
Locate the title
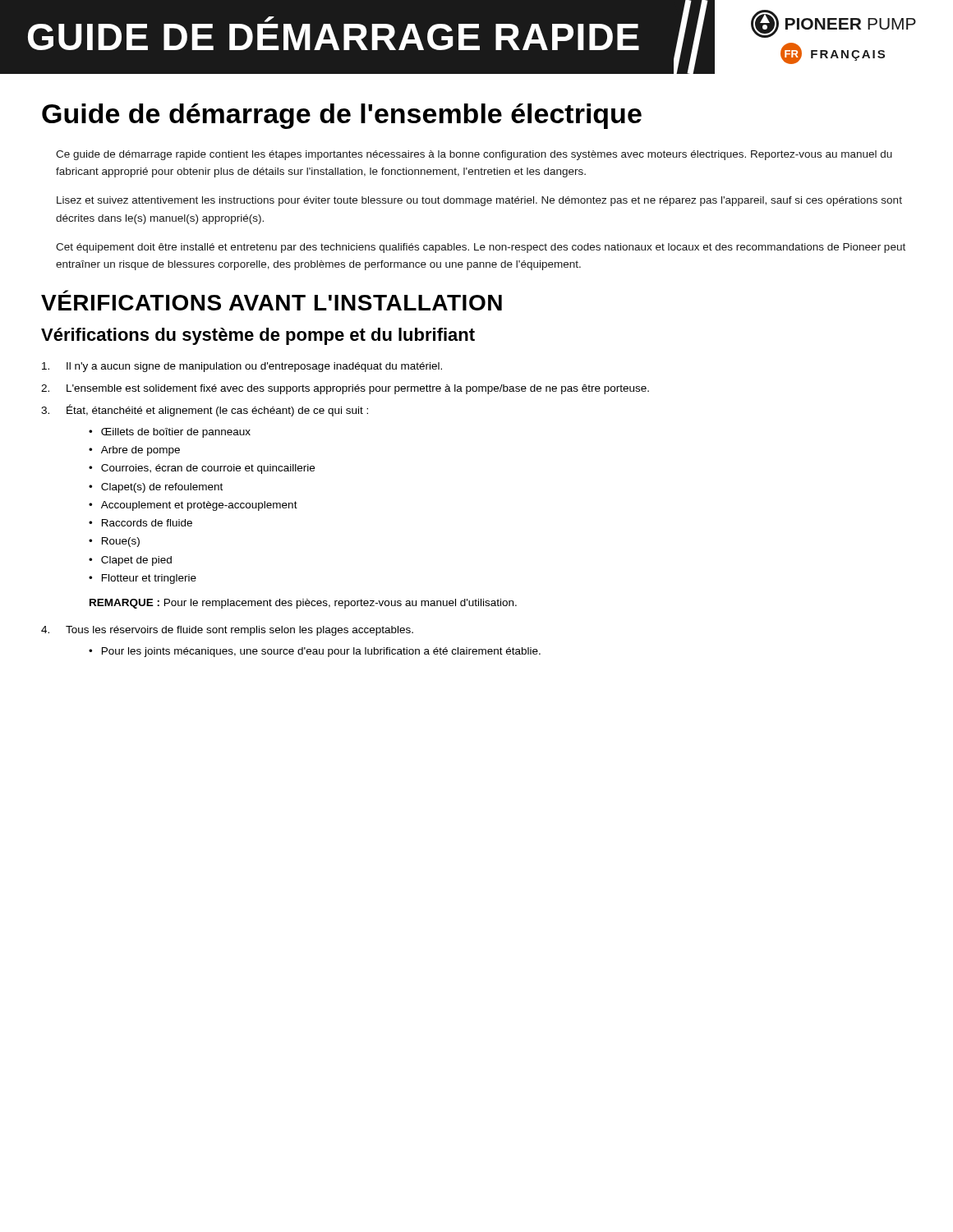342,113
